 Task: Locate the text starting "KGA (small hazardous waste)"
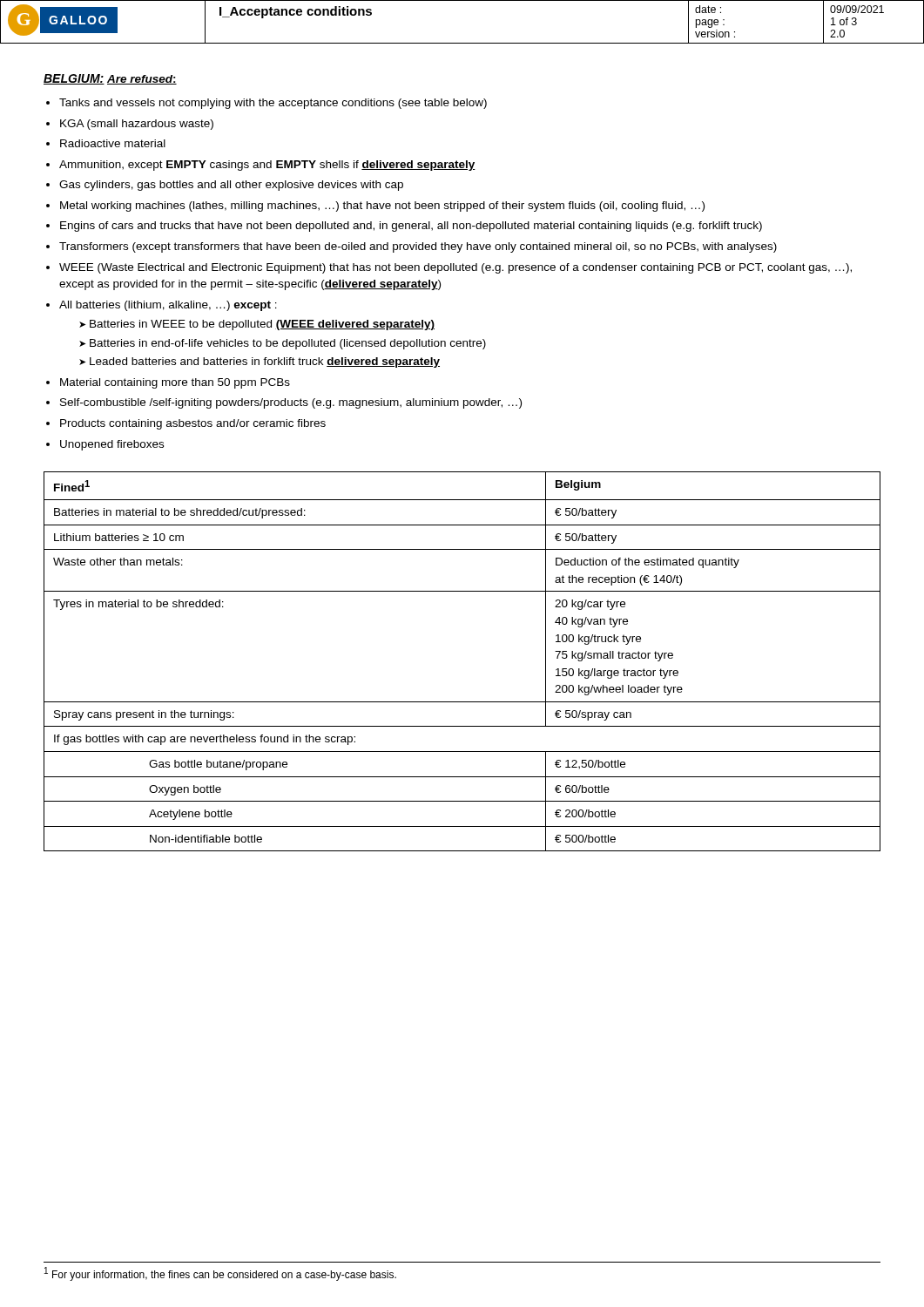pos(137,123)
